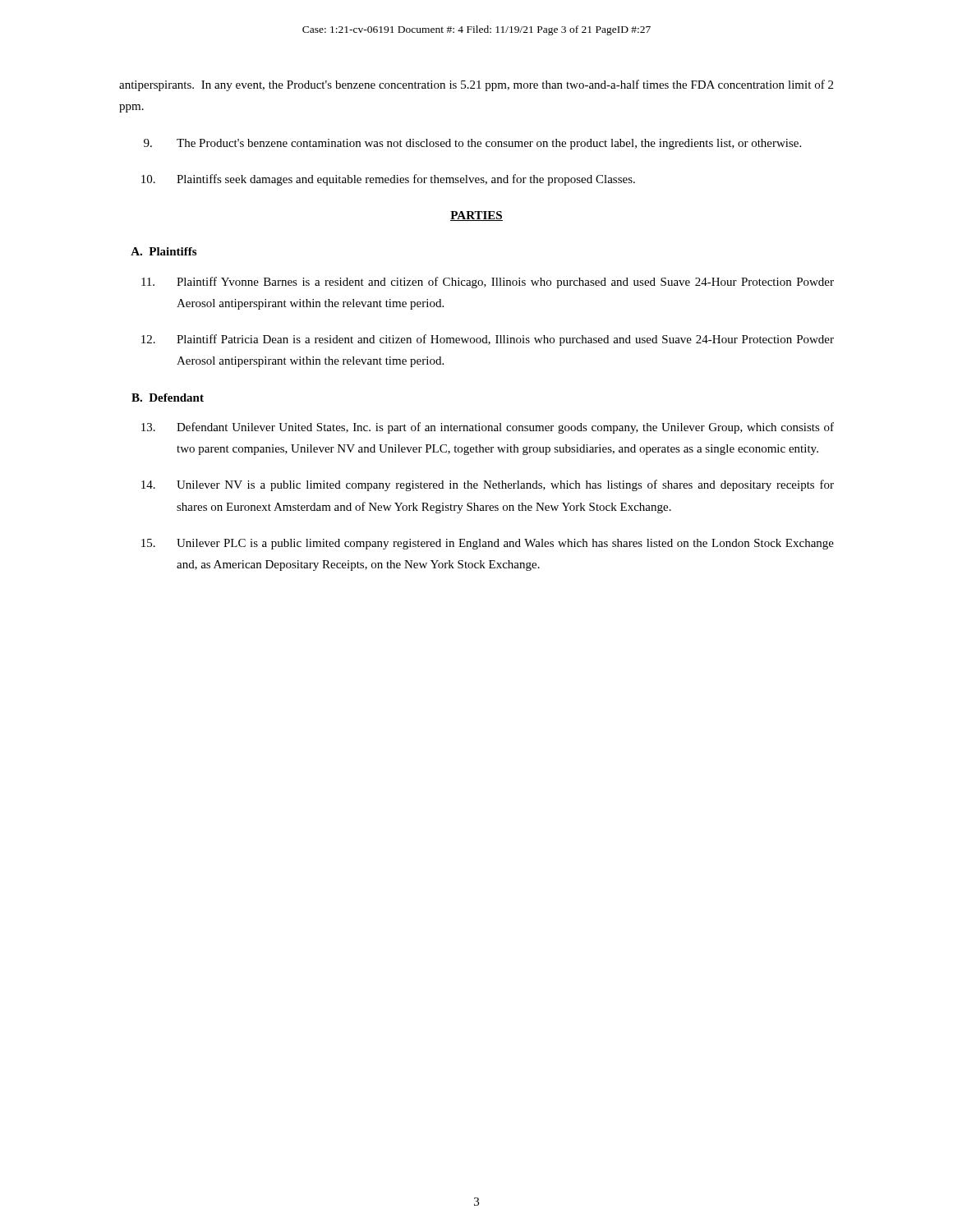Navigate to the text starting "The Product's benzene contamination was not"

point(476,143)
